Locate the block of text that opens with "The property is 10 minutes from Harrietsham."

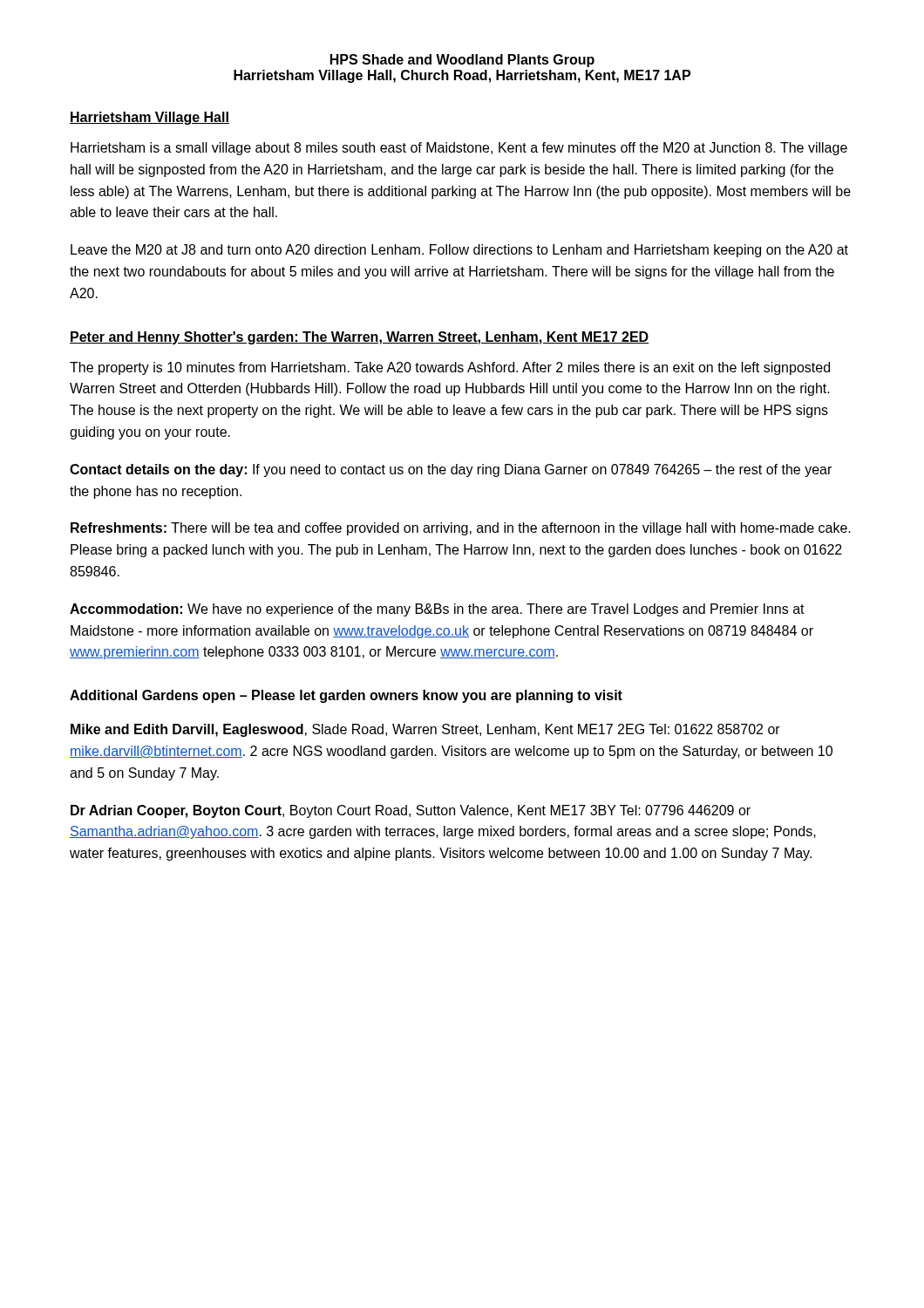coord(450,400)
